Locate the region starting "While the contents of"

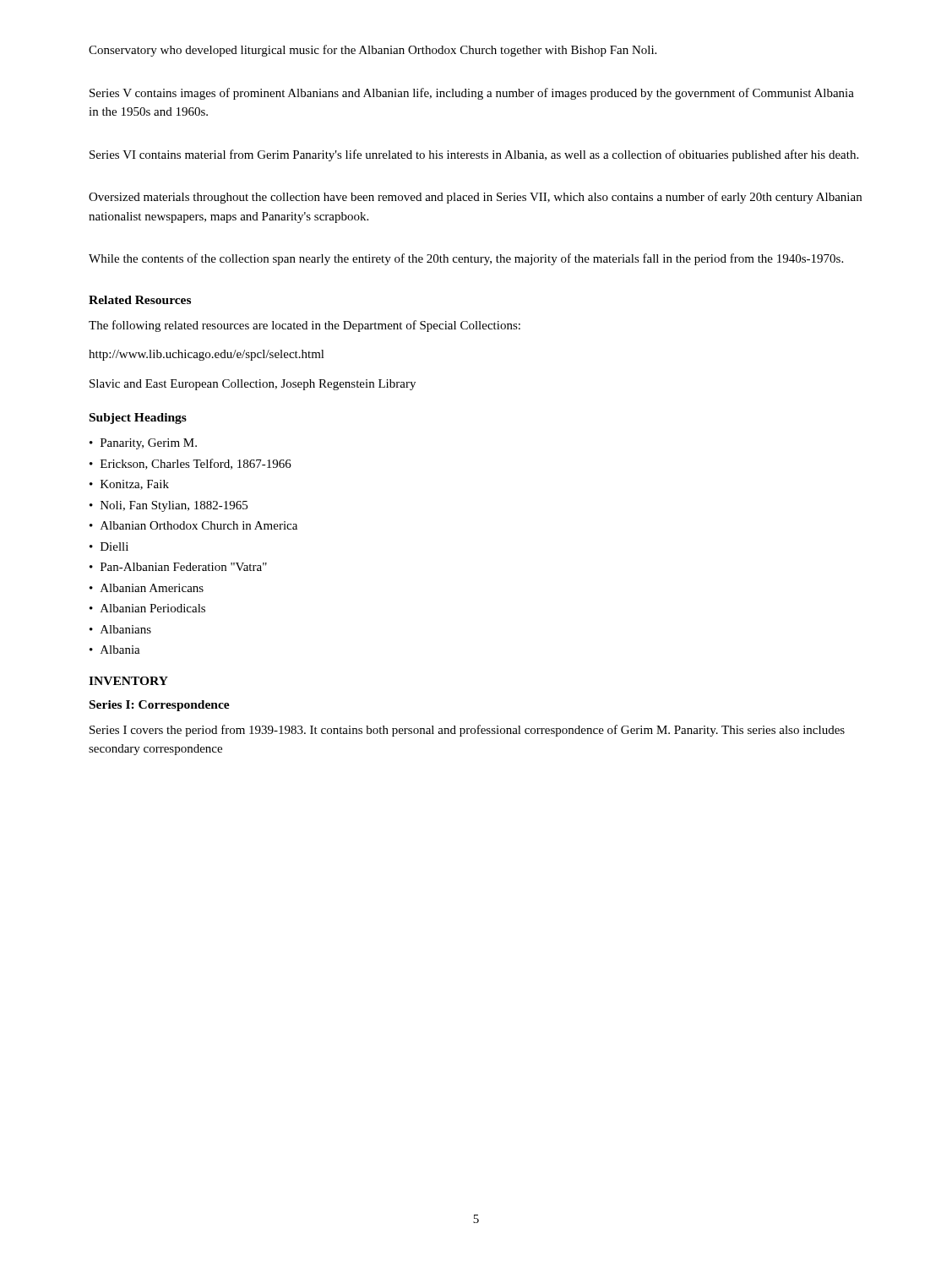tap(466, 258)
